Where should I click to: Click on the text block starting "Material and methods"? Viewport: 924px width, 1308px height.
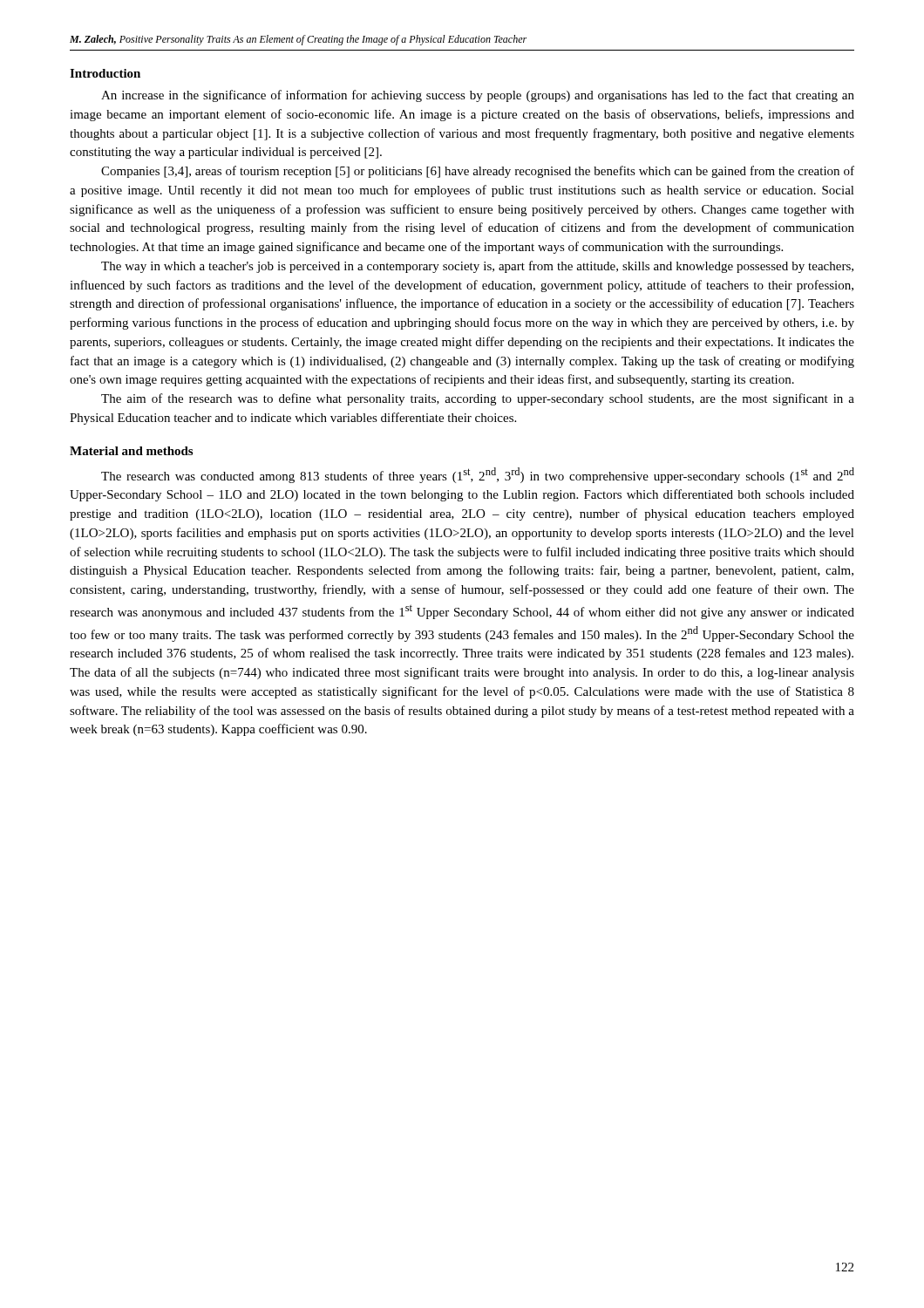tap(131, 450)
